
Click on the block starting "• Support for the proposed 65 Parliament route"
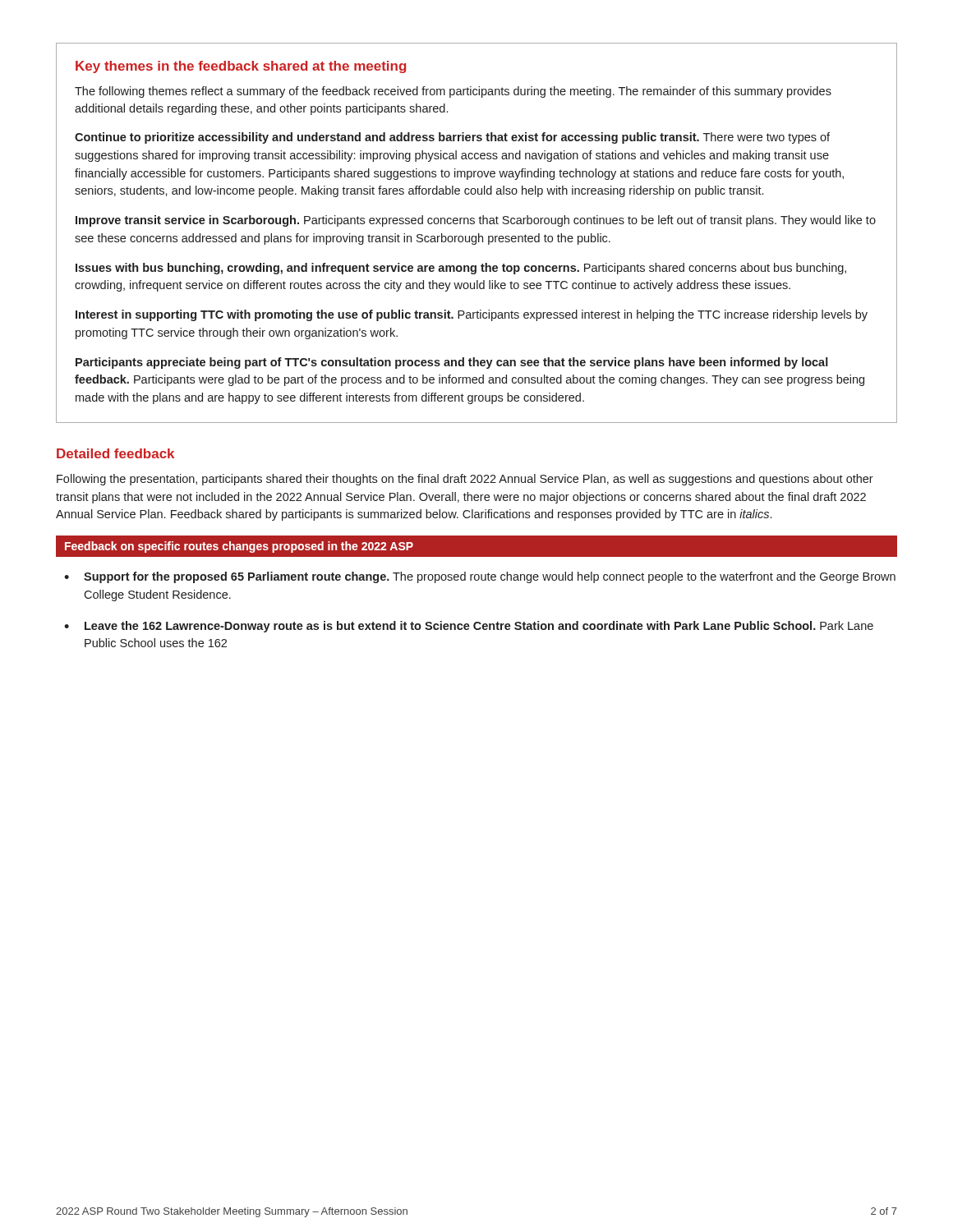481,586
